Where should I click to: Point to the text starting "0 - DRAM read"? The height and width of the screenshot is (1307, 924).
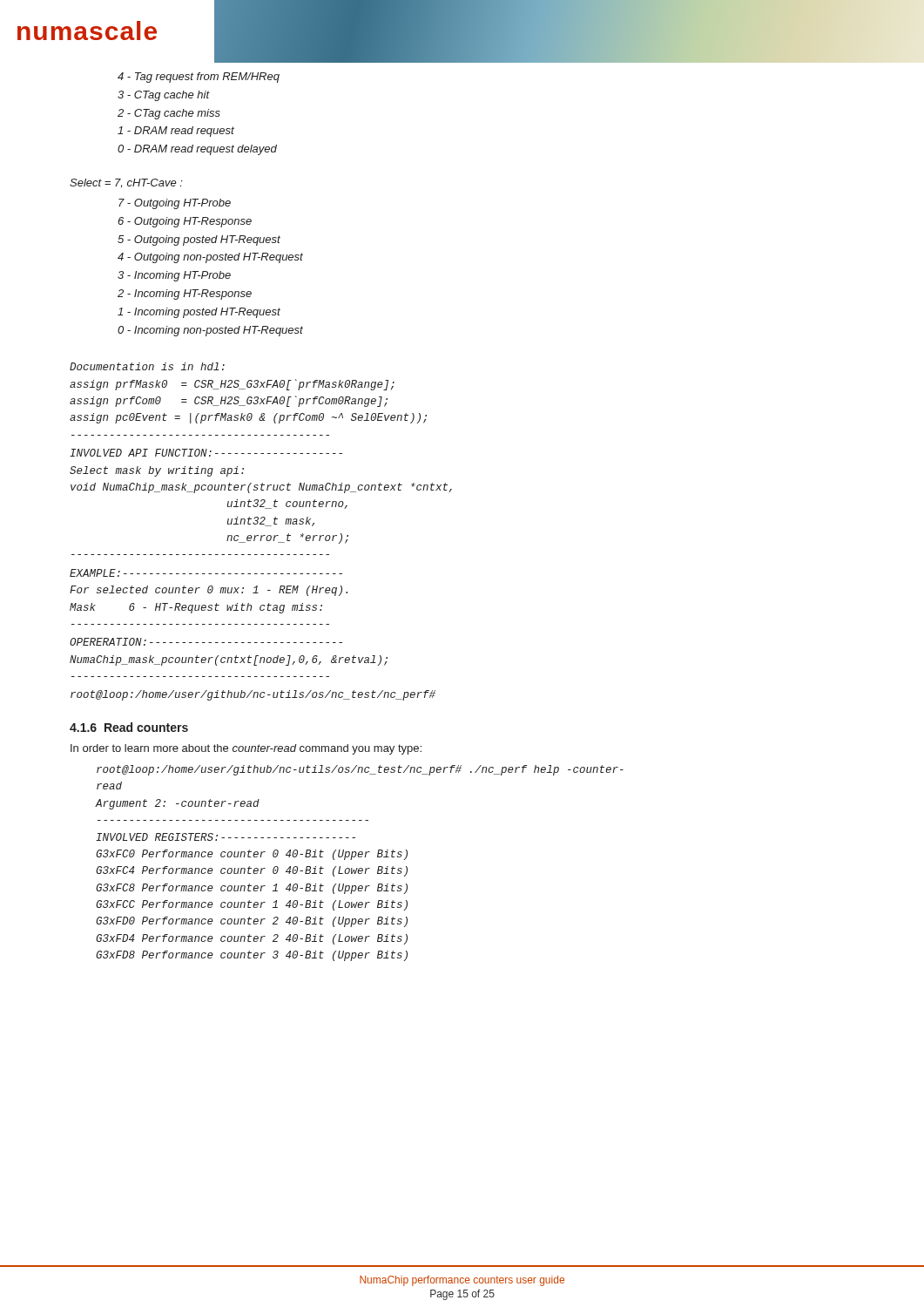point(197,149)
